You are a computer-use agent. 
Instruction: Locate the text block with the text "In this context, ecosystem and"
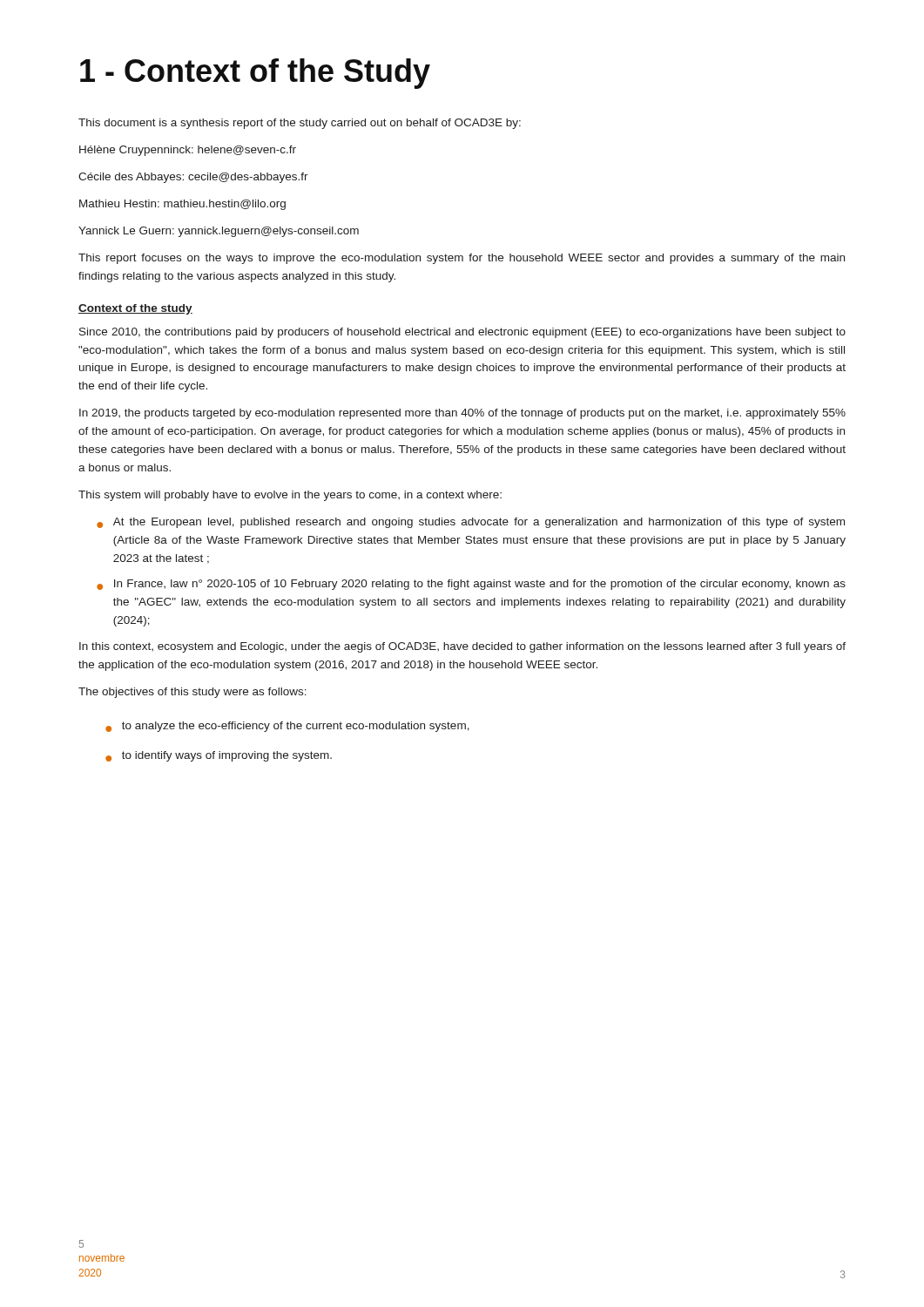(x=462, y=656)
